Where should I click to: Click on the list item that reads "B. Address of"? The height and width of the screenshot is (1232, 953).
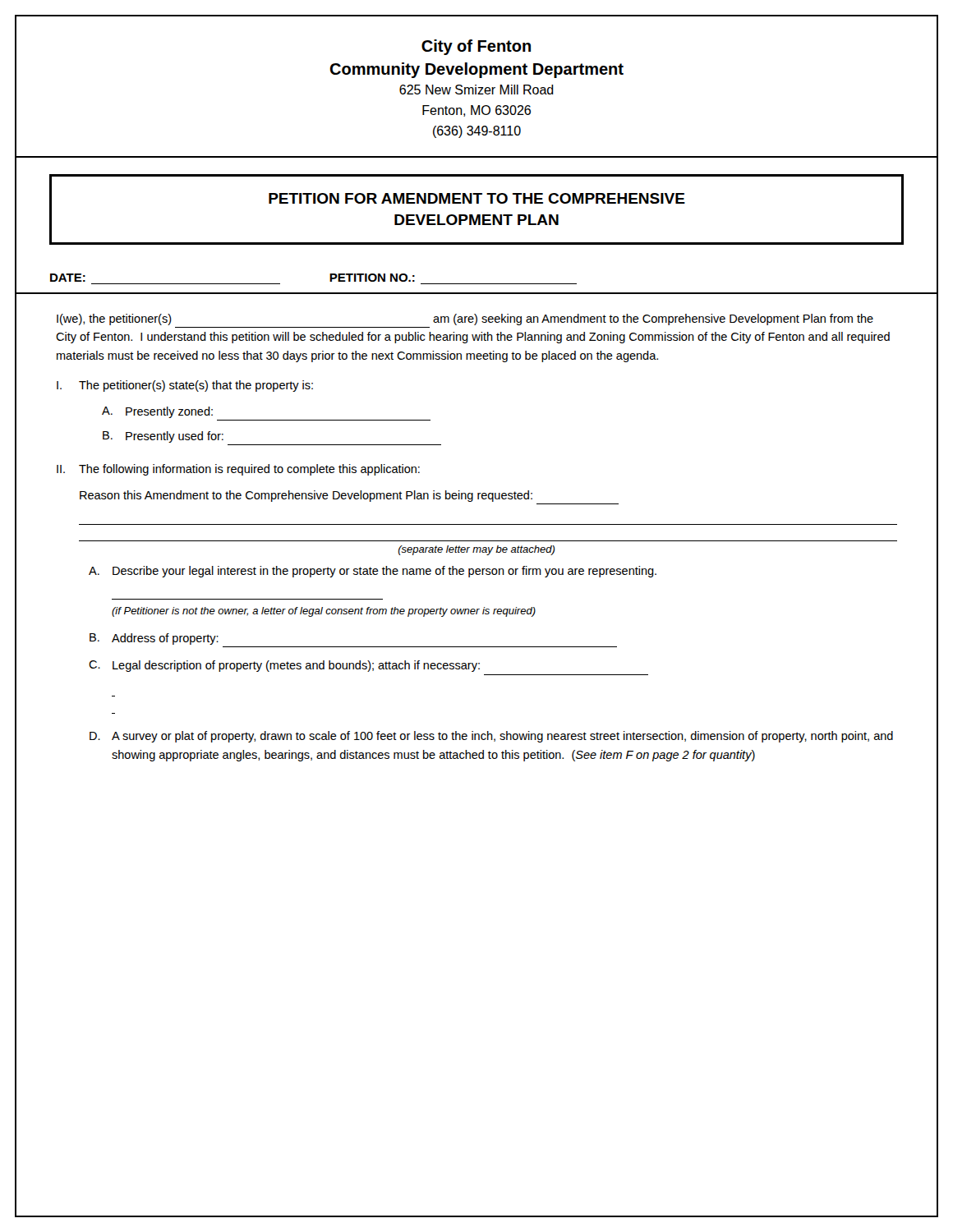coord(353,638)
